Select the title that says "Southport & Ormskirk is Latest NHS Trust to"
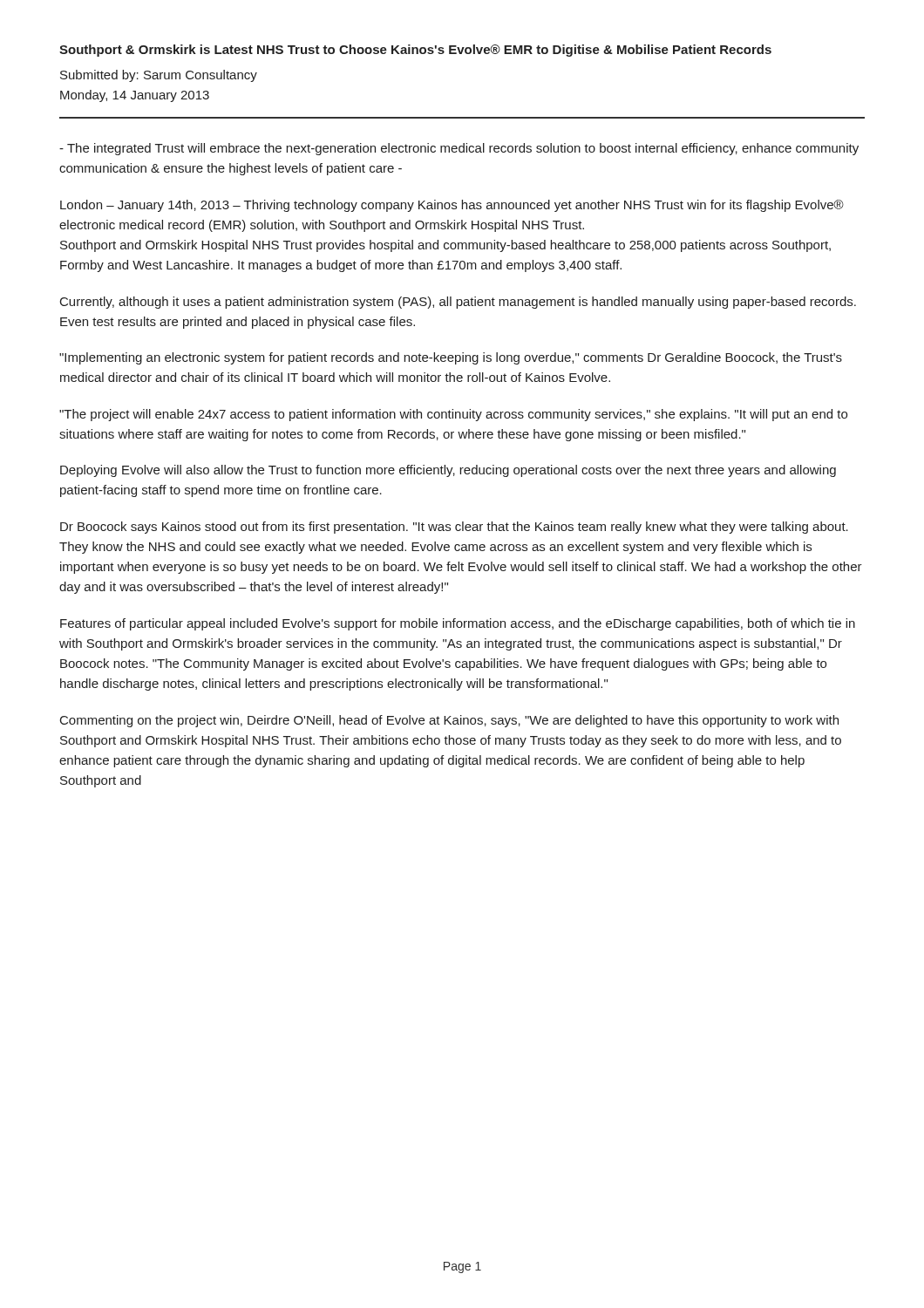924x1308 pixels. click(416, 49)
